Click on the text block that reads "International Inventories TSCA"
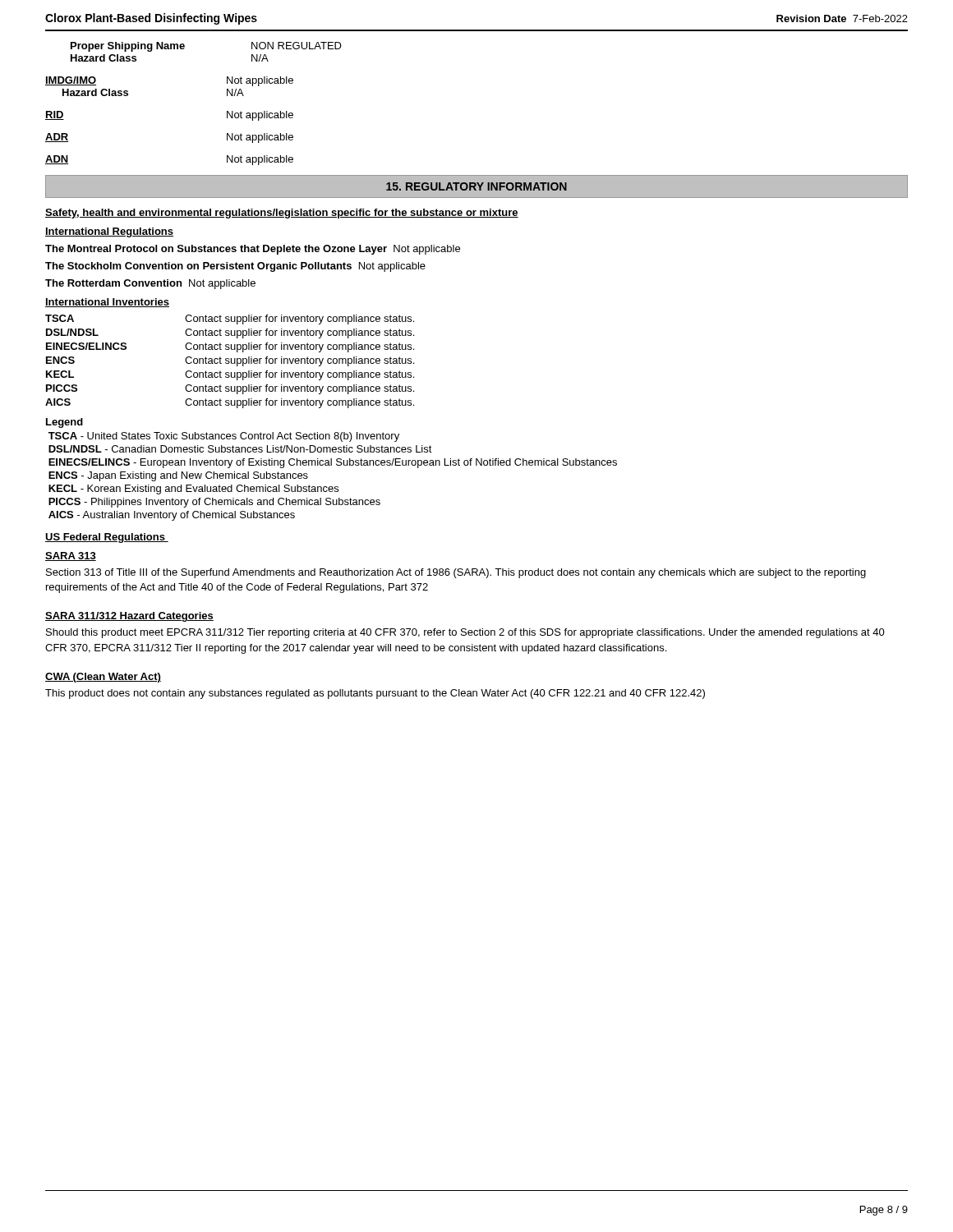This screenshot has width=953, height=1232. pyautogui.click(x=107, y=303)
